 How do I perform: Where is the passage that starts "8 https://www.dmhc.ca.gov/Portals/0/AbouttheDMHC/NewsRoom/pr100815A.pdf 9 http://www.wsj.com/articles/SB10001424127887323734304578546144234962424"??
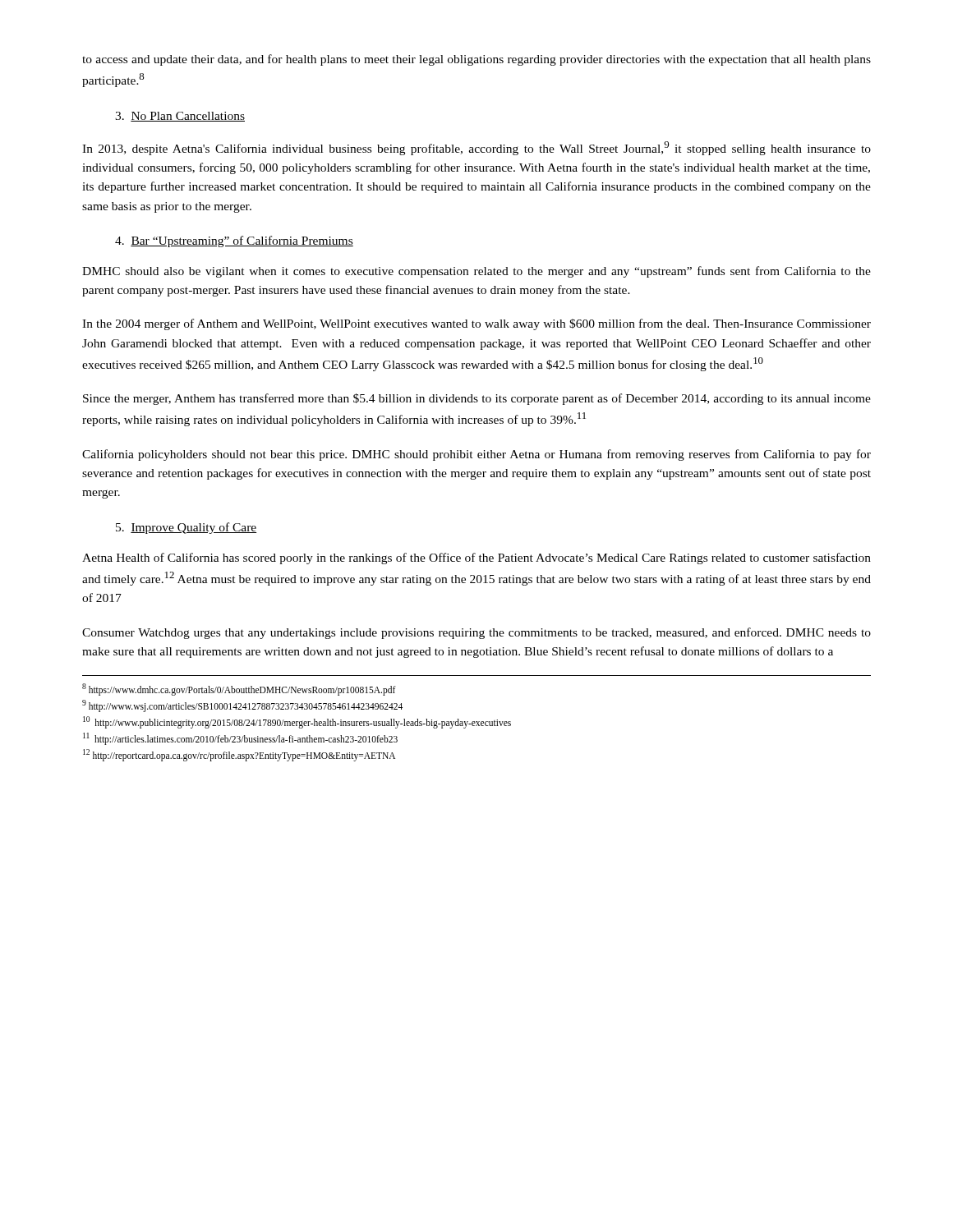tap(476, 722)
